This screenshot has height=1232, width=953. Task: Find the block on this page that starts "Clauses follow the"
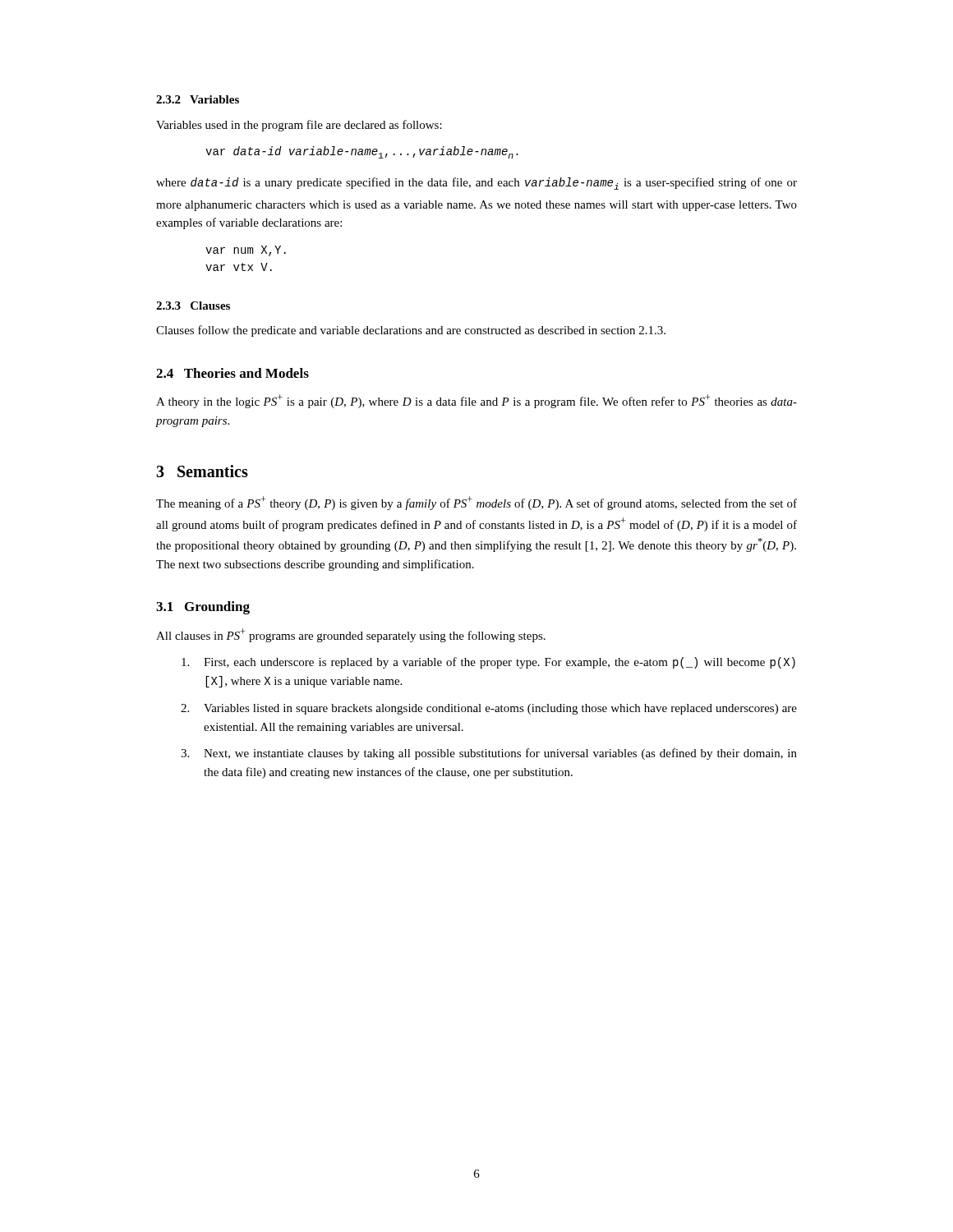(x=476, y=330)
